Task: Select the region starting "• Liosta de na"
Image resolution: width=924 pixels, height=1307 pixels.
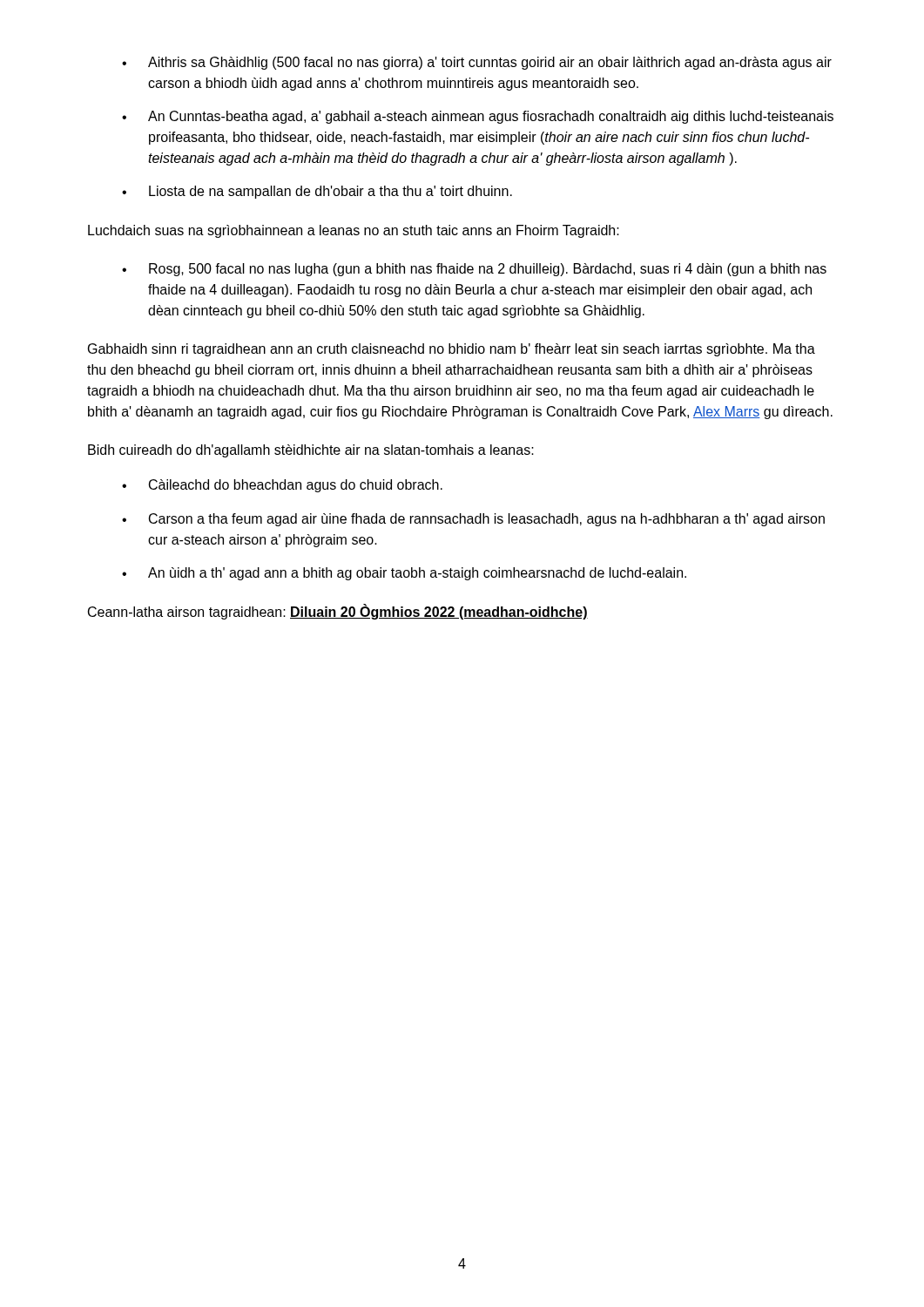Action: point(479,192)
